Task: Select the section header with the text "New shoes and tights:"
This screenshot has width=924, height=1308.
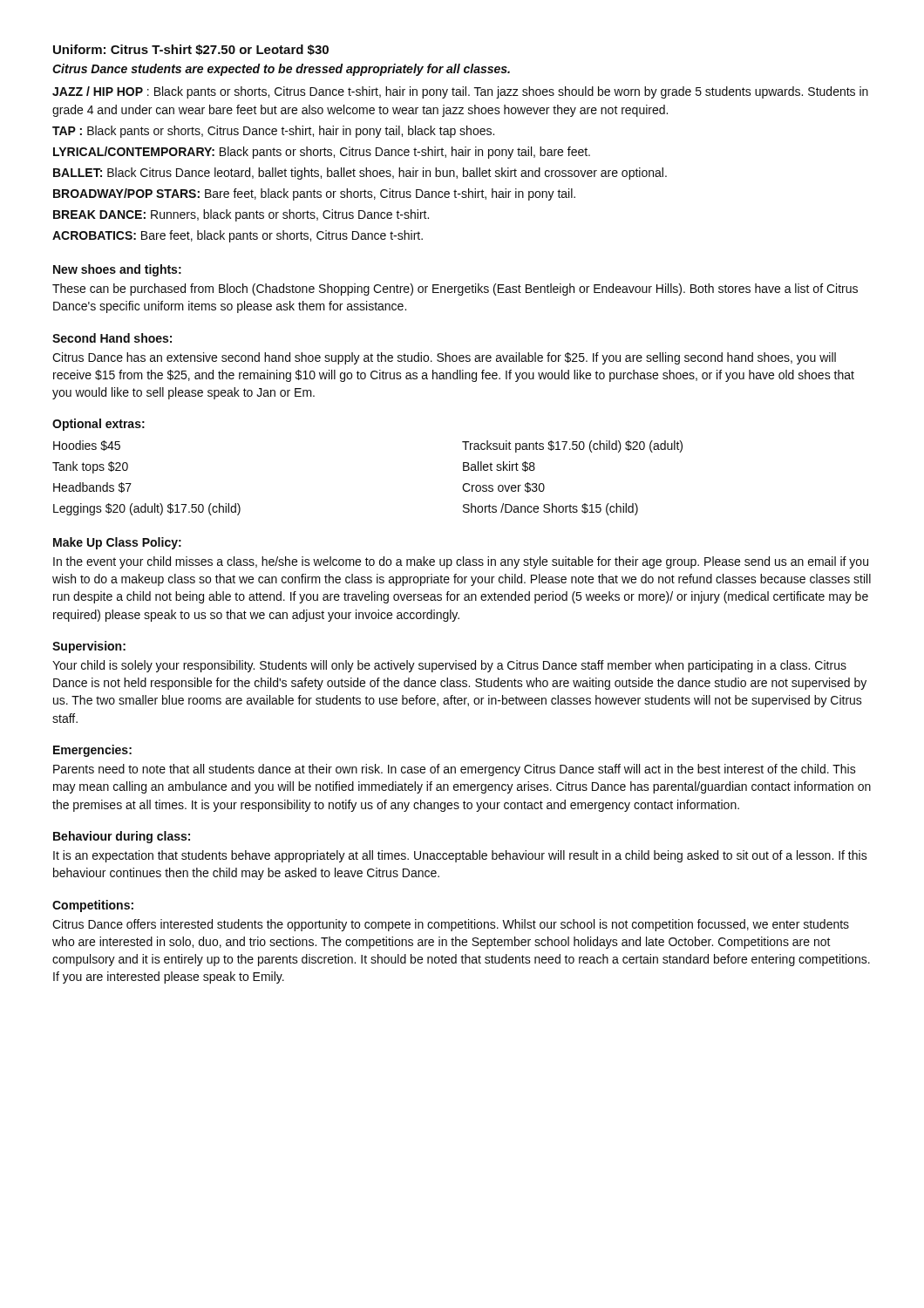Action: pyautogui.click(x=117, y=269)
